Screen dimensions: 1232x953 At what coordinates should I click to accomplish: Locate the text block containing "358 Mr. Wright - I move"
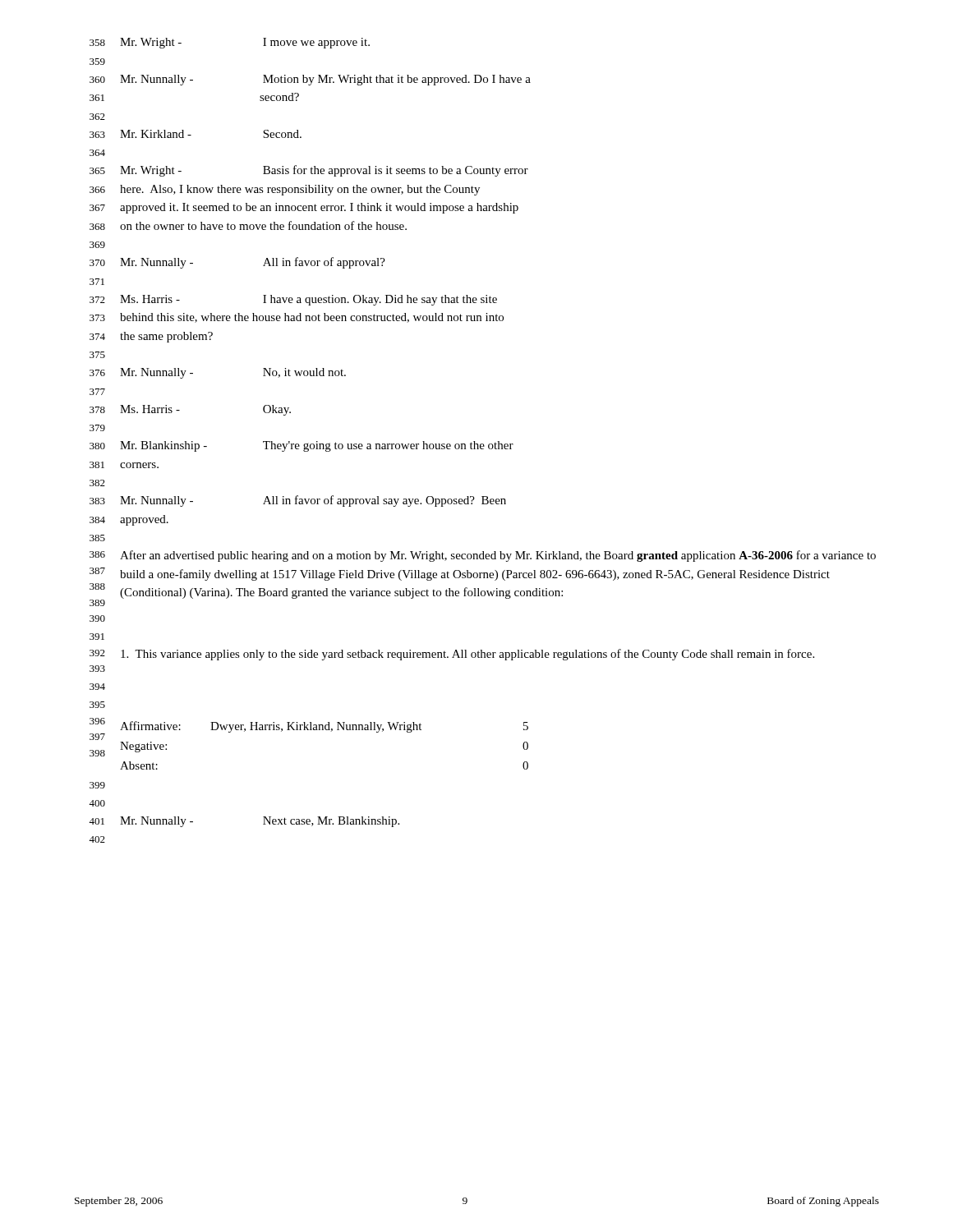click(x=147, y=43)
